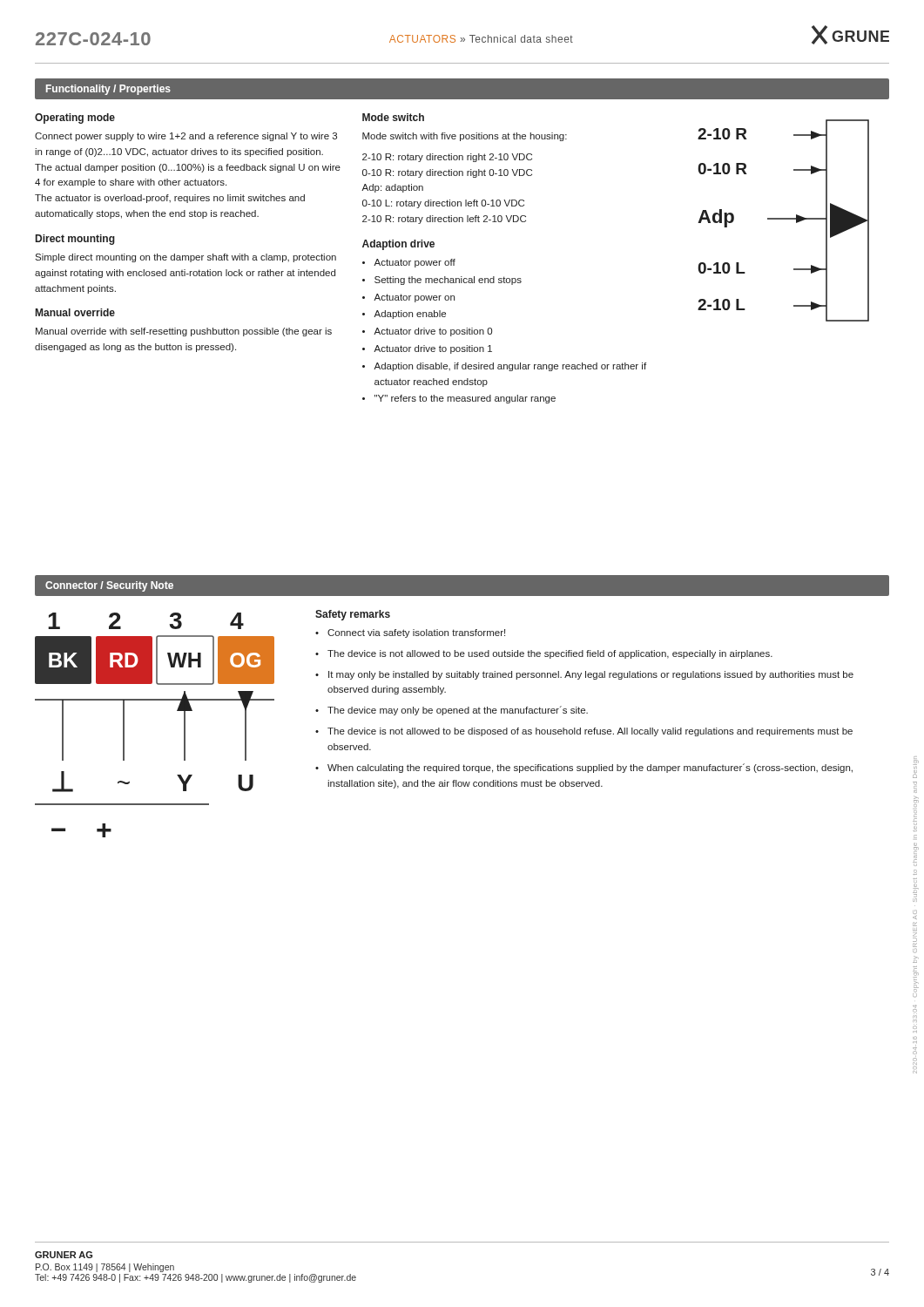Click on the list item that says "Adaption disable, if"
The height and width of the screenshot is (1307, 924).
click(510, 373)
